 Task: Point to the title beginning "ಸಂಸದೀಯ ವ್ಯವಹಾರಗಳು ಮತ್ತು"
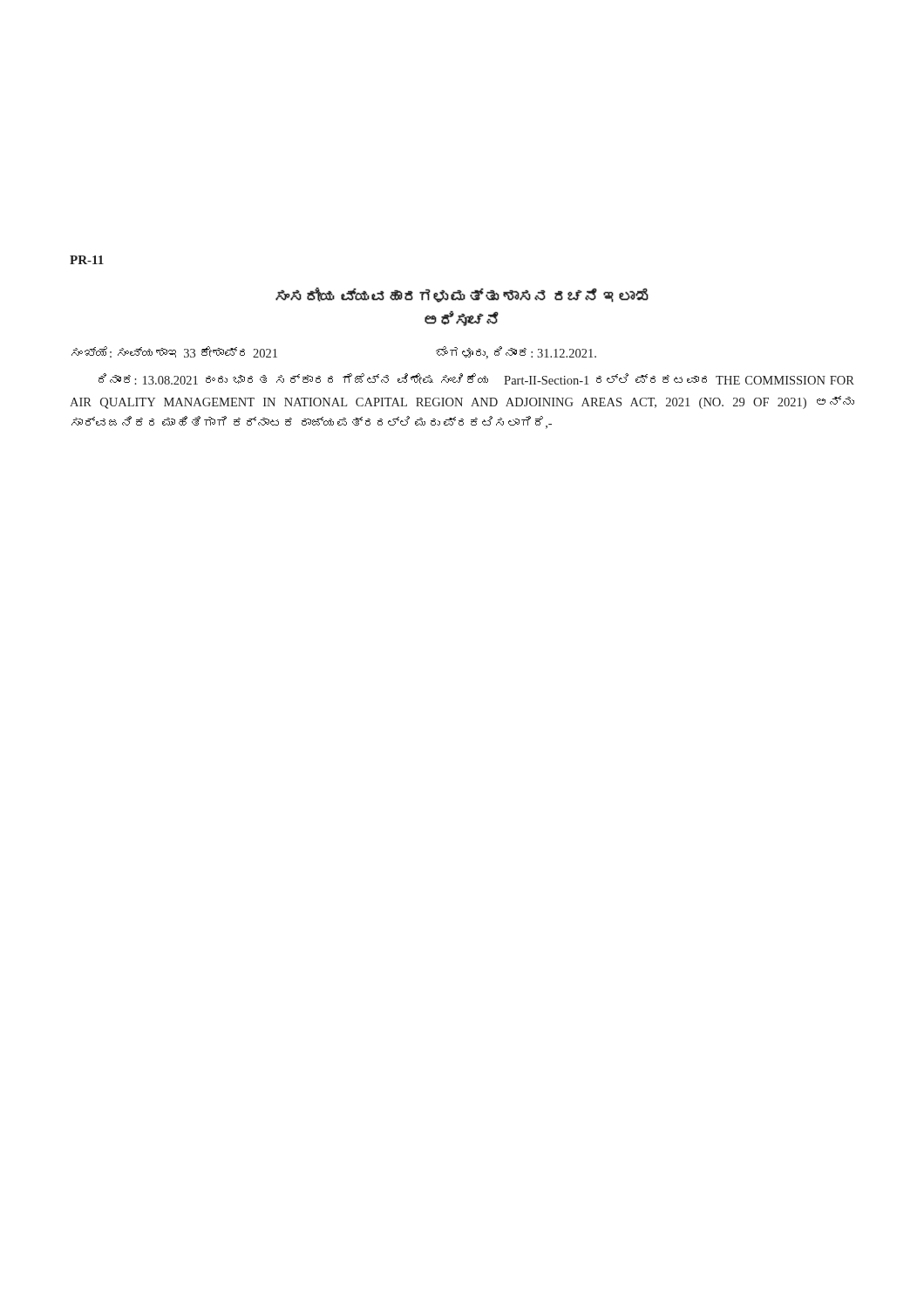tap(462, 309)
